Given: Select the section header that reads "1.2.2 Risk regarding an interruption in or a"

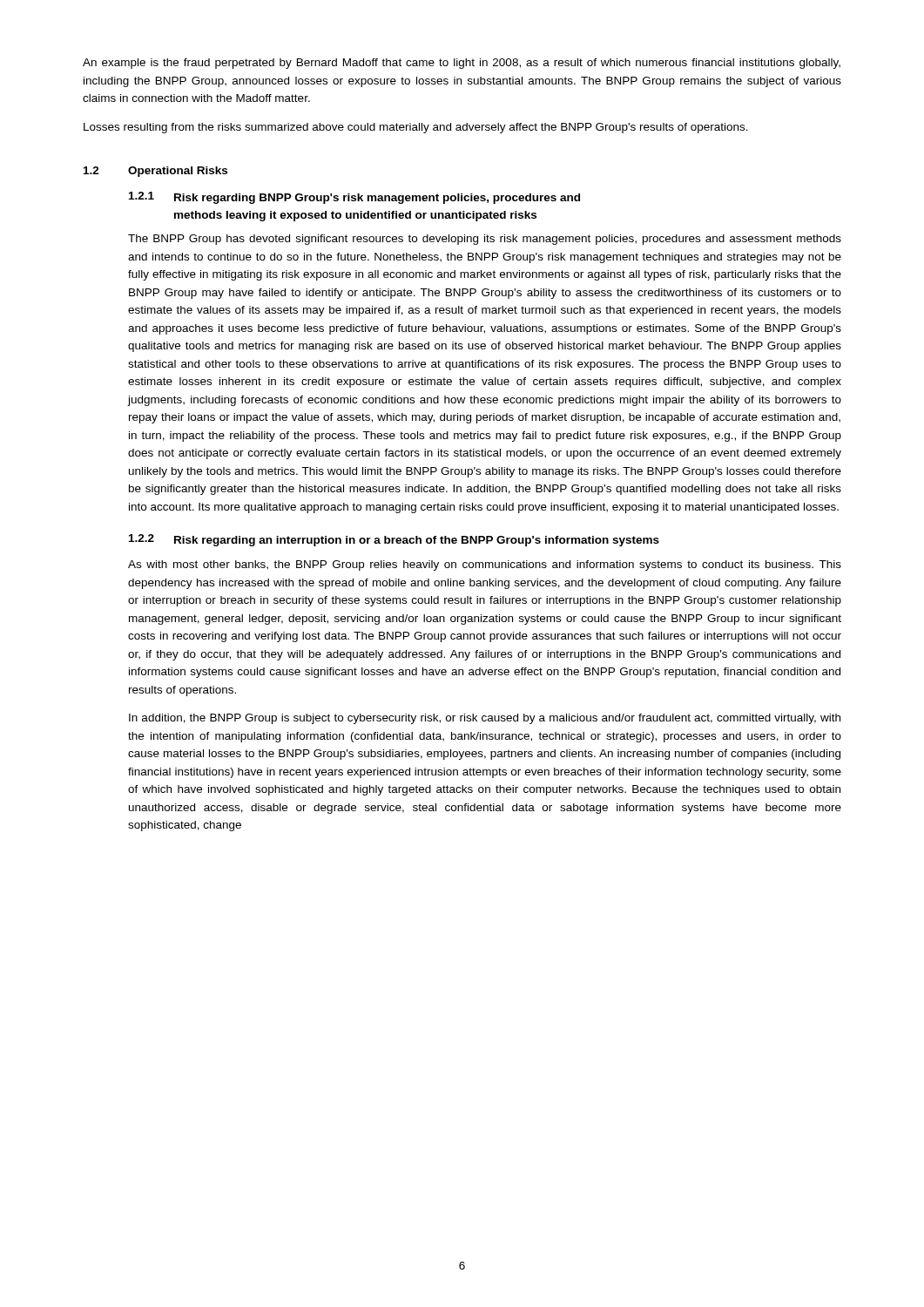Looking at the screenshot, I should [394, 540].
